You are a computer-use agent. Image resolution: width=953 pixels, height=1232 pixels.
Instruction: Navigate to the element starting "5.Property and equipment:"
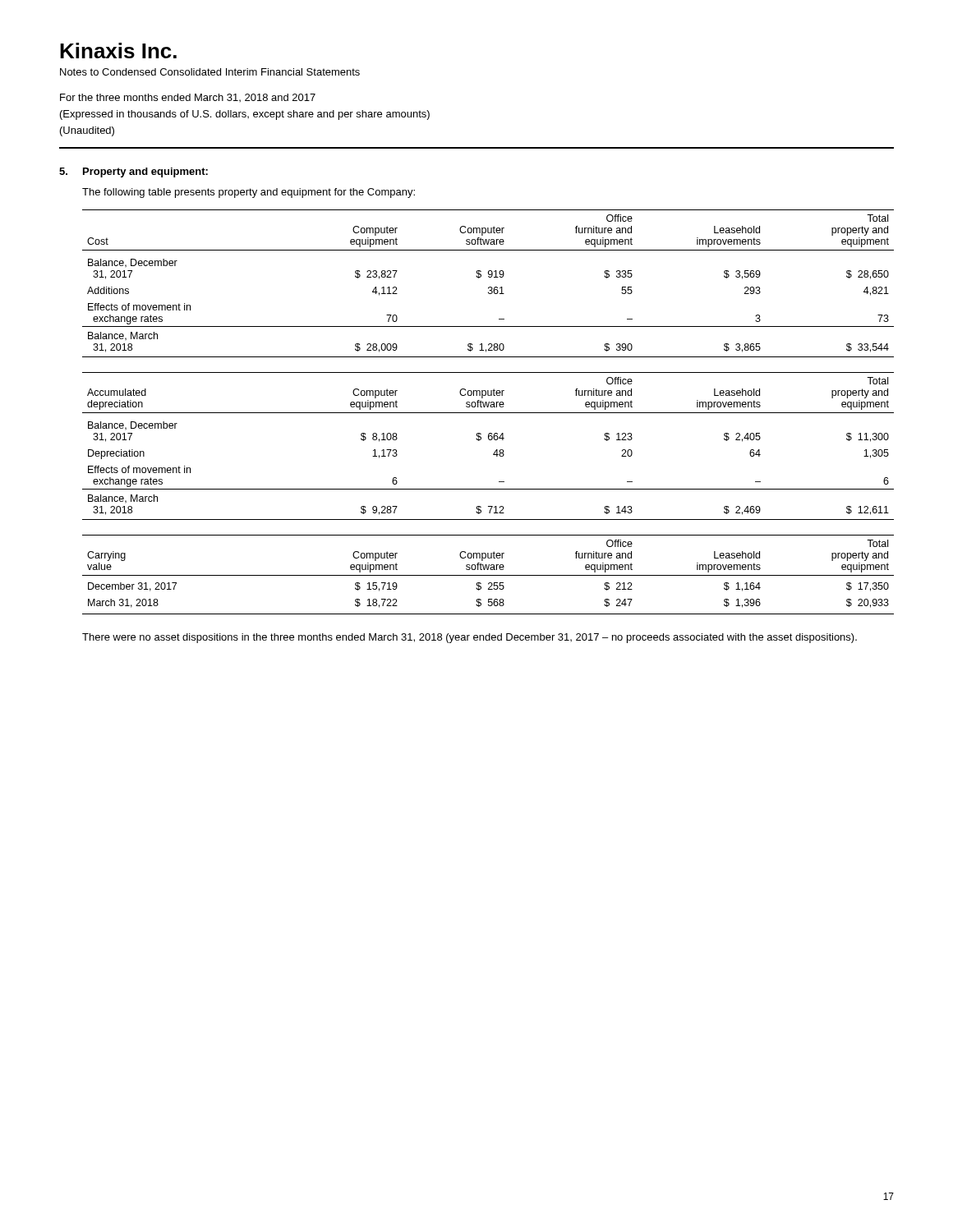point(134,171)
